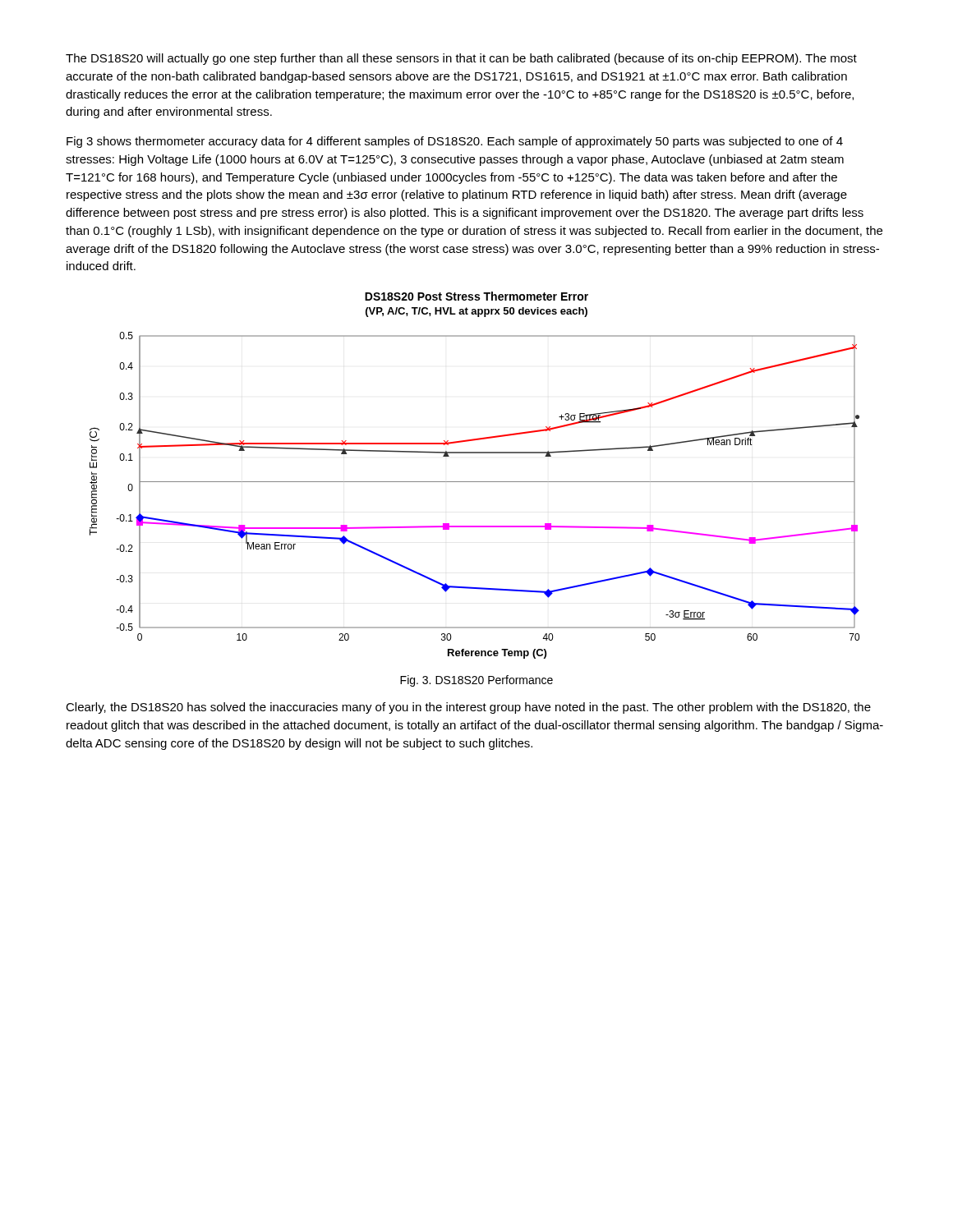Navigate to the text starting "Fig. 3. DS18S20 Performance"

pyautogui.click(x=476, y=680)
